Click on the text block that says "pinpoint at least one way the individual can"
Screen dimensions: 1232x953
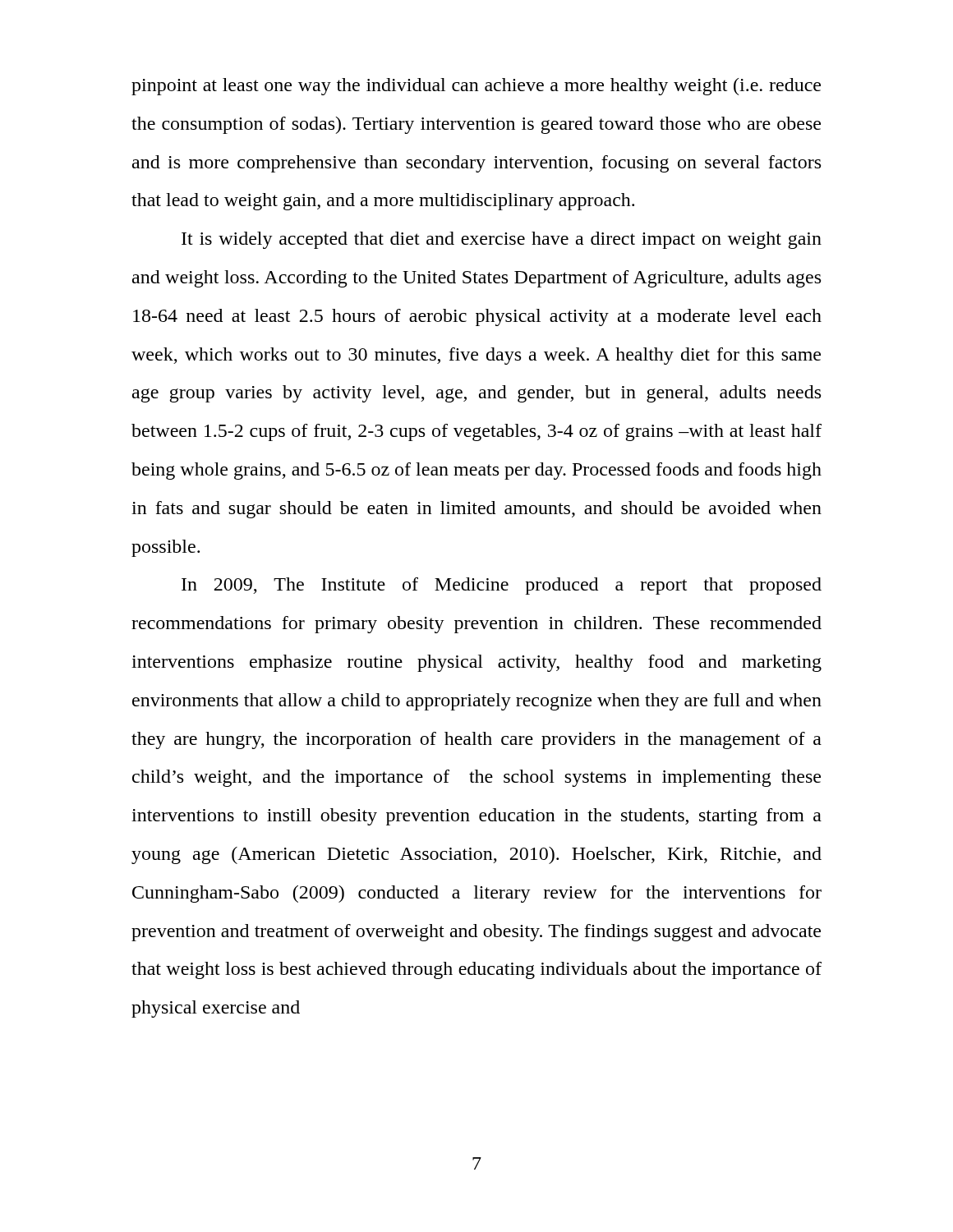(x=476, y=87)
